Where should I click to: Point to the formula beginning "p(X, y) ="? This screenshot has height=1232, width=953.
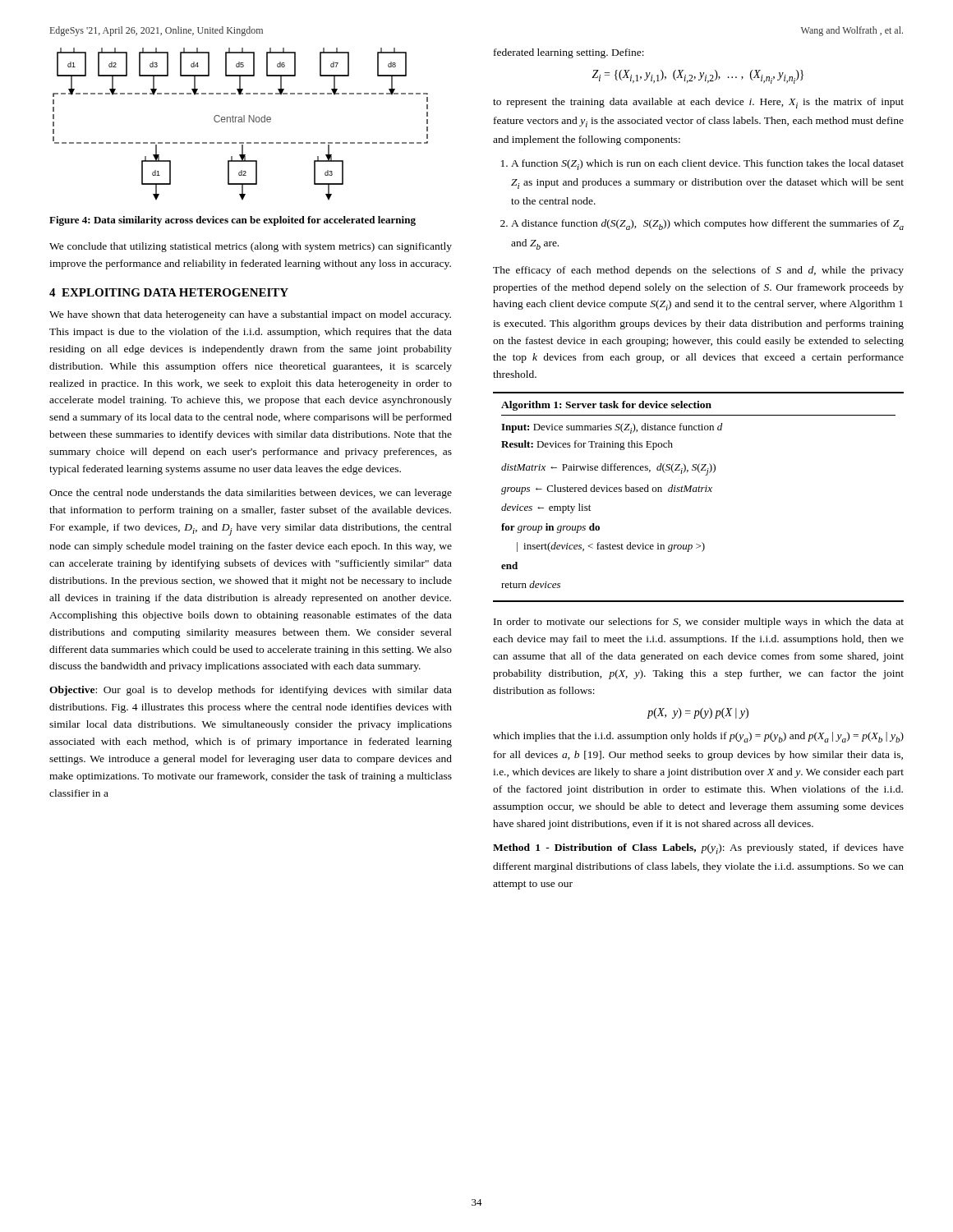click(x=698, y=712)
